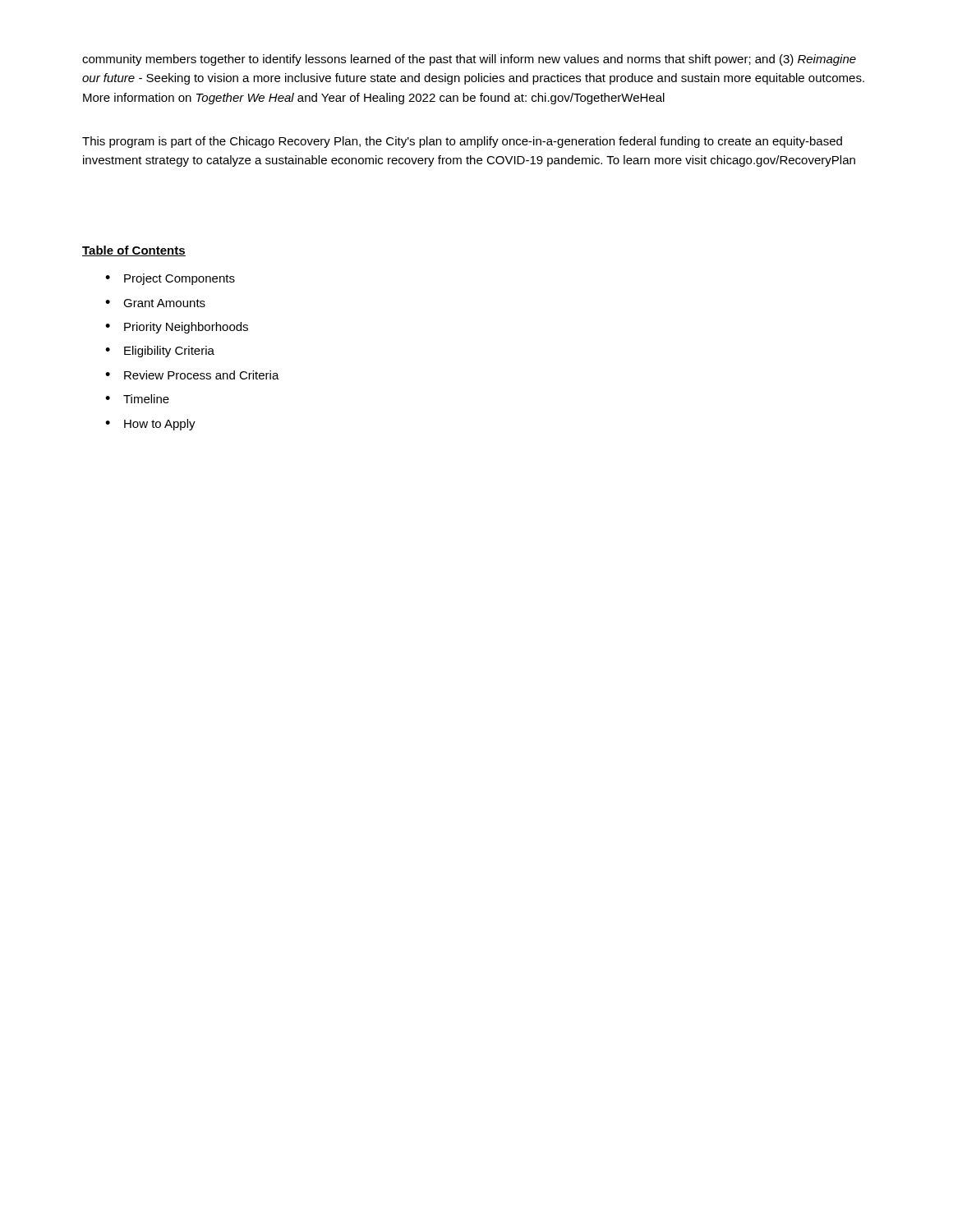This screenshot has height=1232, width=953.
Task: Where does it say "• Review Process and Criteria"?
Action: [192, 375]
